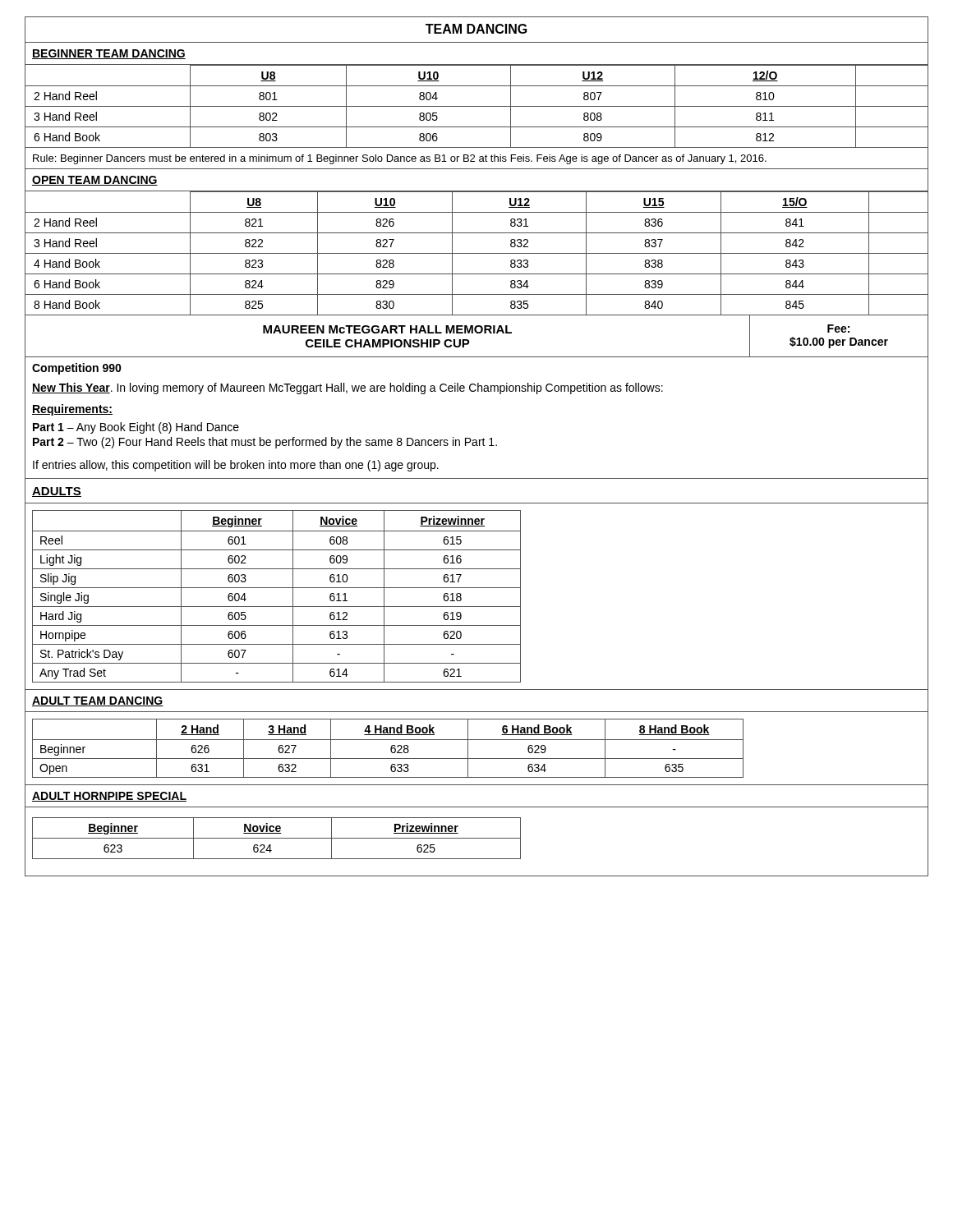Image resolution: width=953 pixels, height=1232 pixels.
Task: Select the text starting "MAUREEN McTEGGART HALL MEMORIAL CEILE CHAMPIONSHIP"
Action: 387,336
